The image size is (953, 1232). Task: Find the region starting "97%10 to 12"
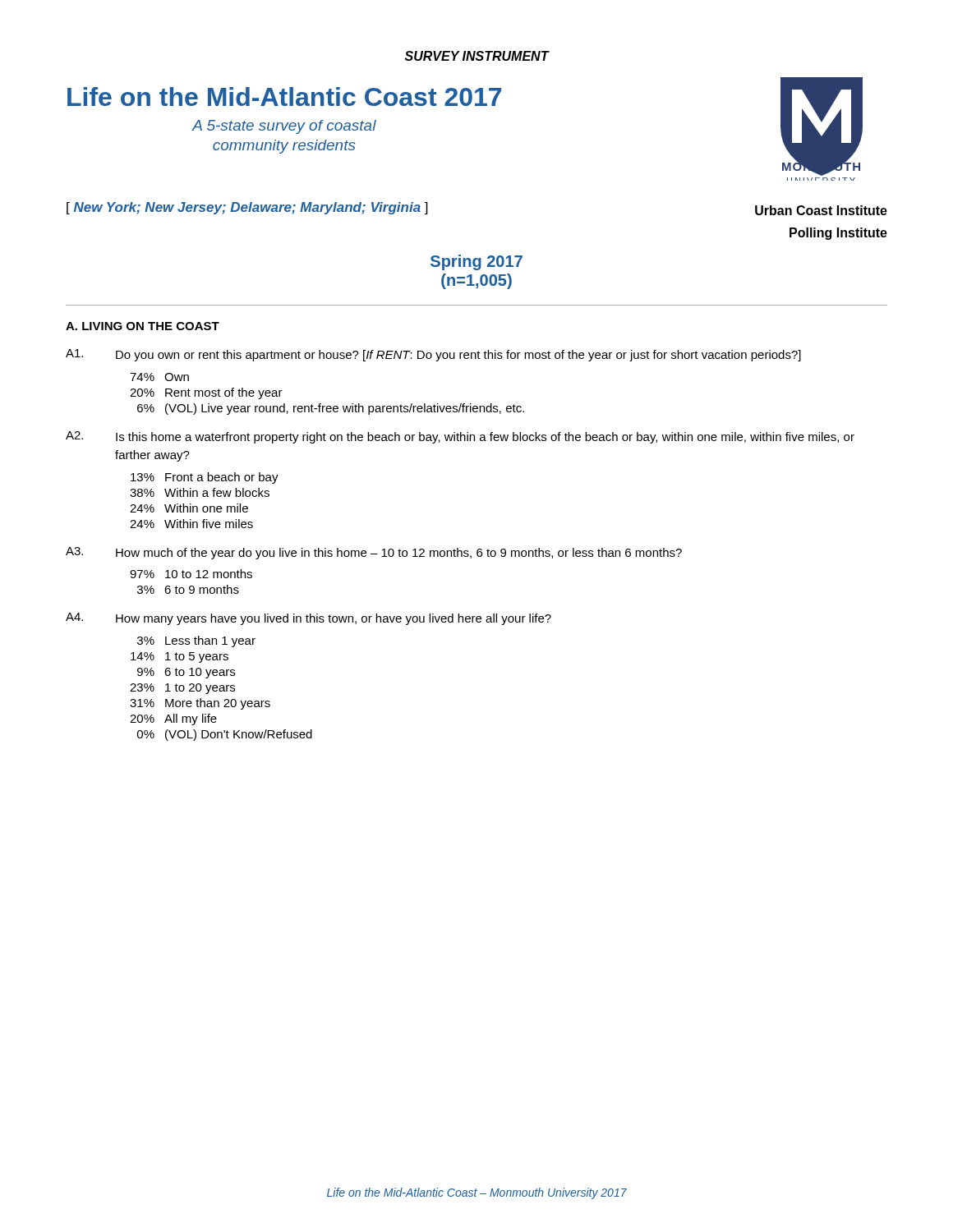(x=184, y=574)
